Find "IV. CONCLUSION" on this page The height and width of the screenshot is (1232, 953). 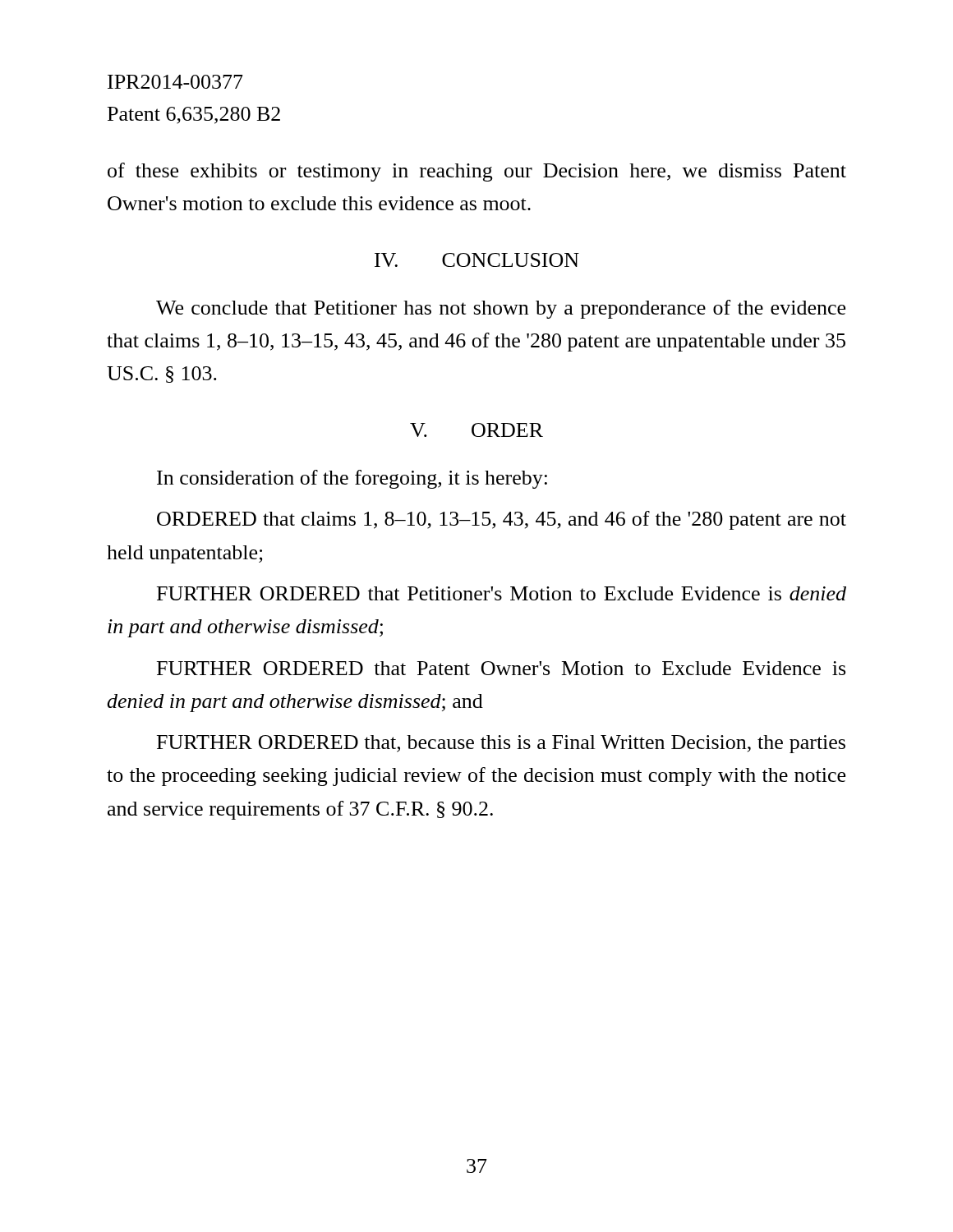click(476, 260)
